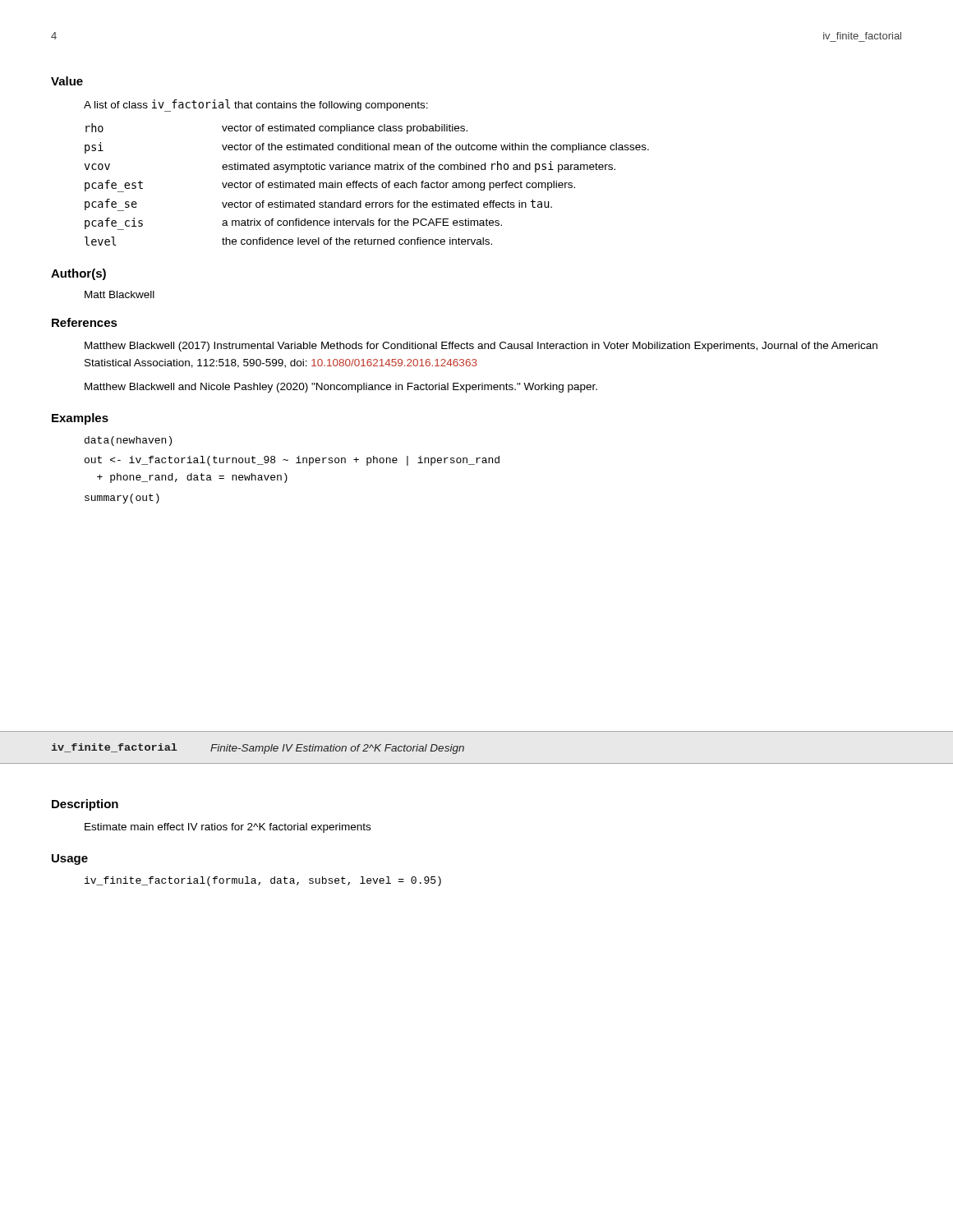
Task: Select the text block containing "data(newhaven) out <- iv_factorial(turnout_98"
Action: 493,470
